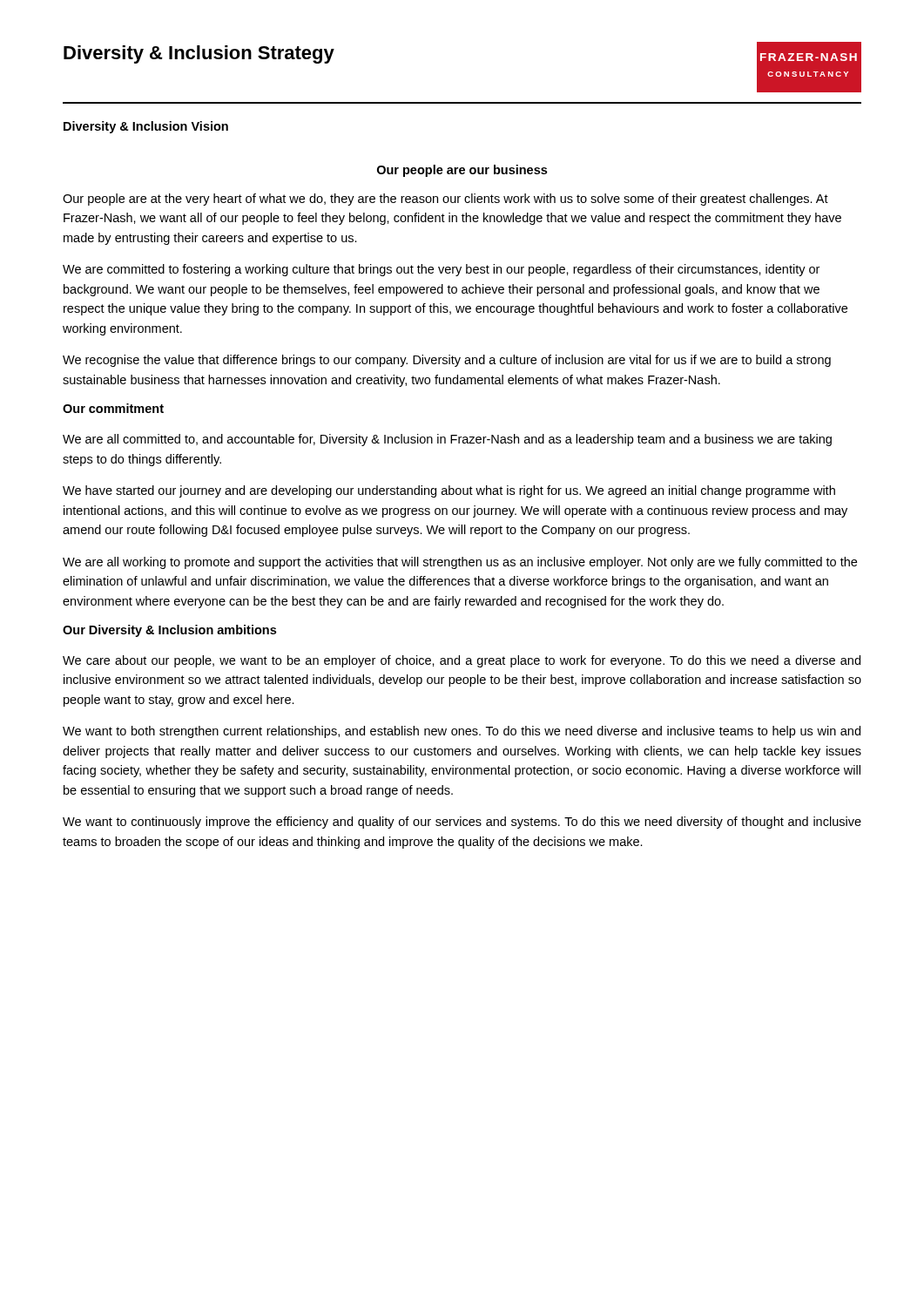This screenshot has width=924, height=1307.
Task: Locate the section header that reads "Diversity & Inclusion Vision"
Action: (146, 126)
